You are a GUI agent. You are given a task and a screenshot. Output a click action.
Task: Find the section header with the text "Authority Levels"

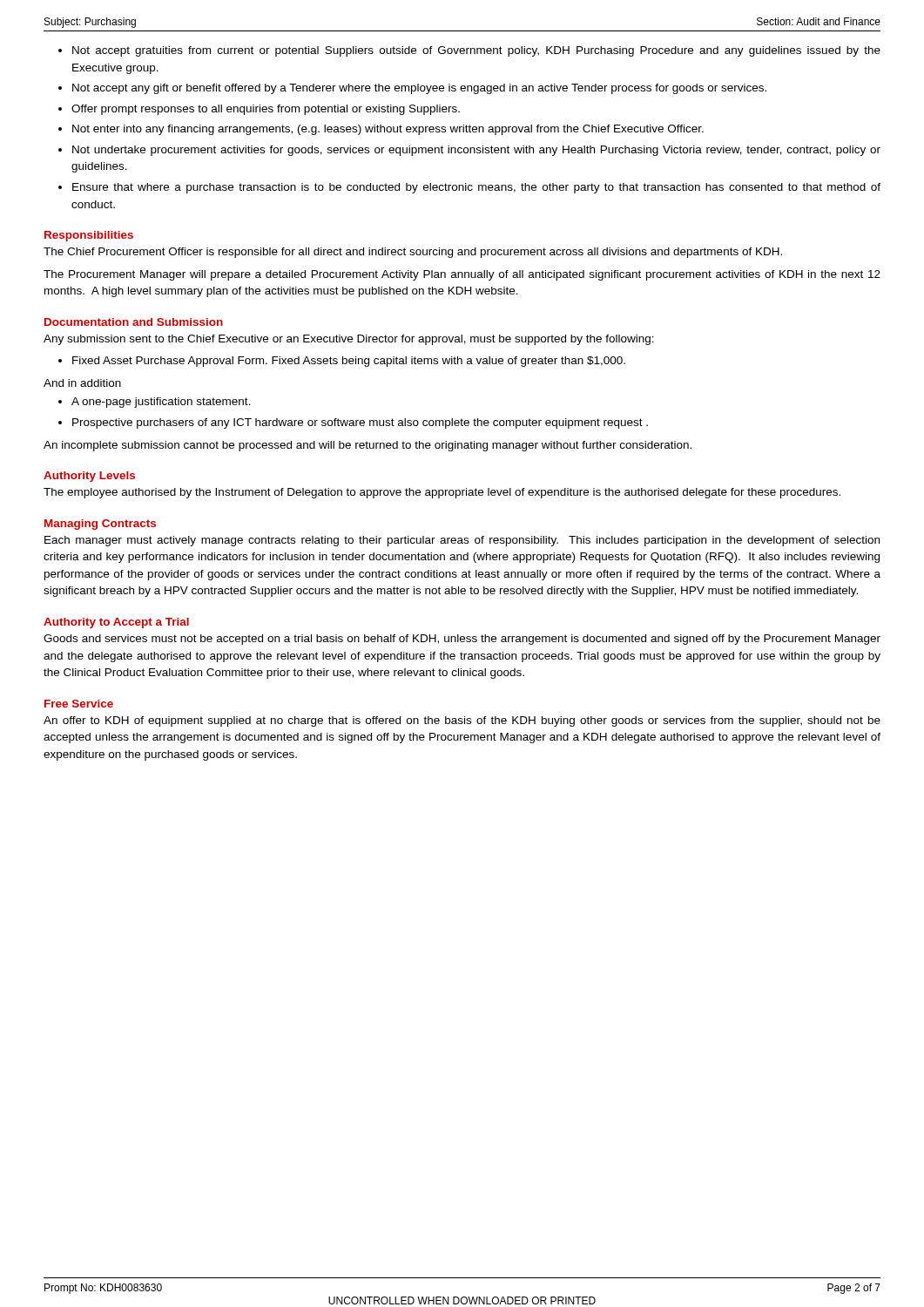(90, 475)
